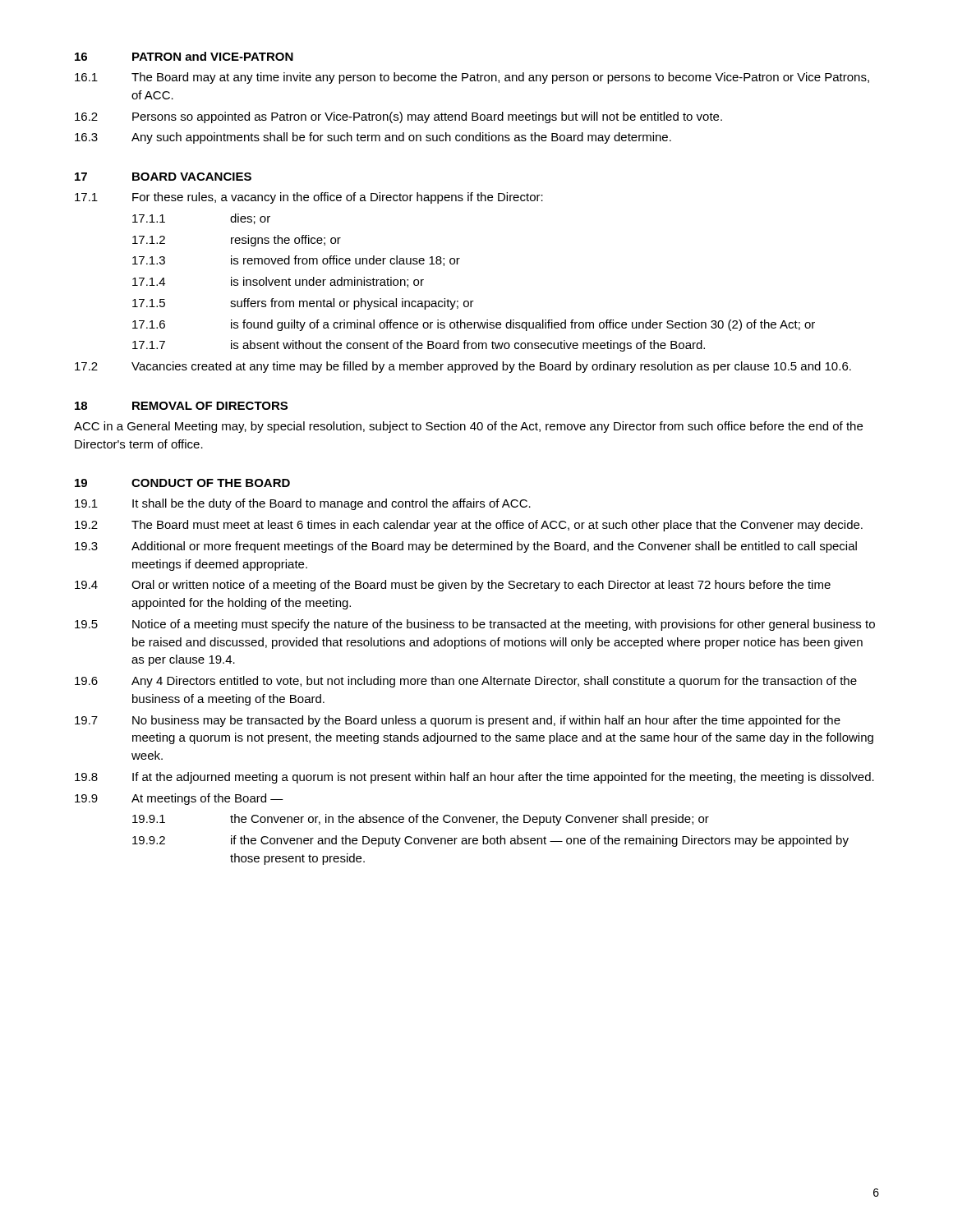Find the block on this page that starts "16.2 Persons so appointed as Patron or Vice-Patron(s)"
This screenshot has height=1232, width=953.
[x=476, y=116]
